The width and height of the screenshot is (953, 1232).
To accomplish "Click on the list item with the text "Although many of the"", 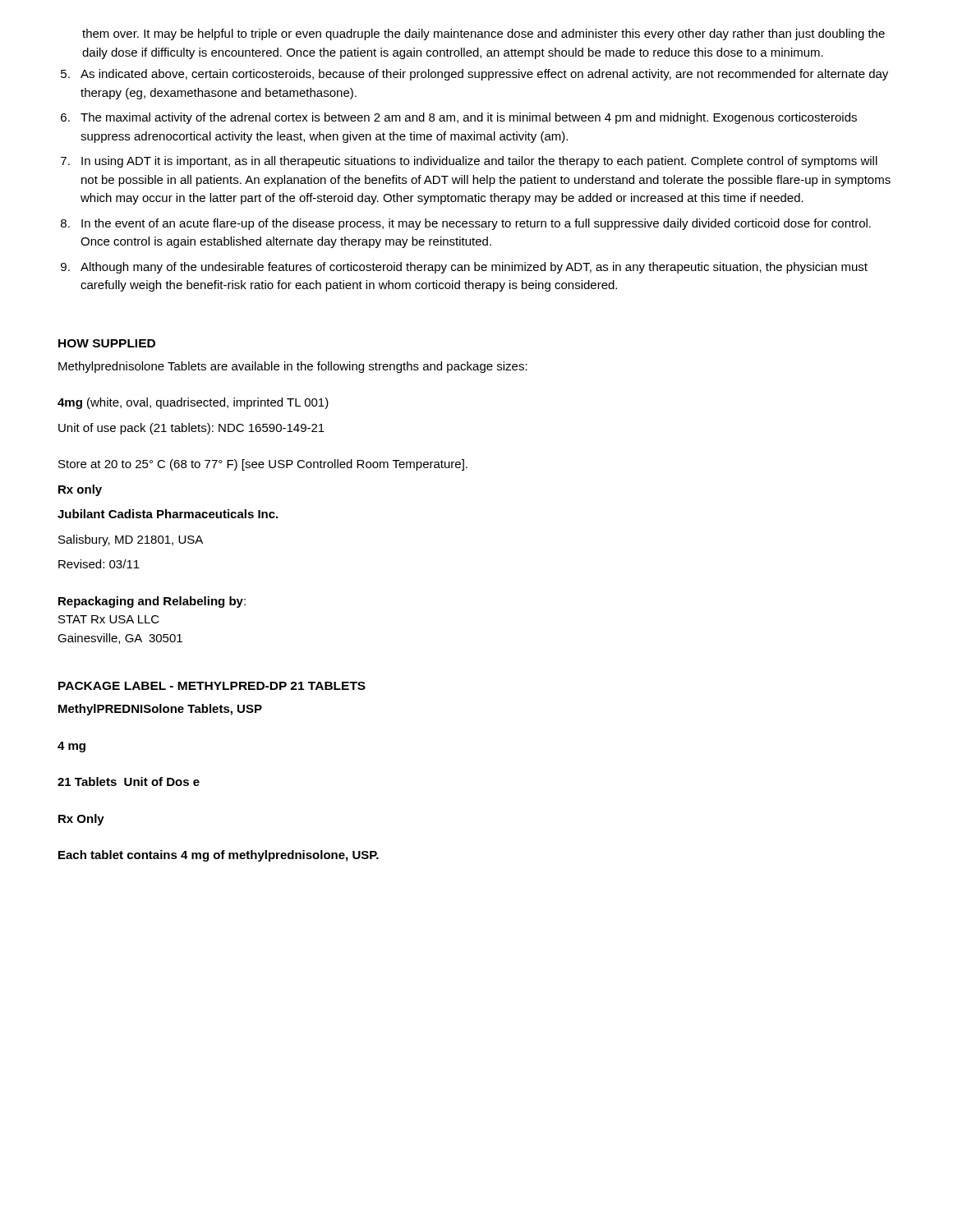I will pos(474,275).
